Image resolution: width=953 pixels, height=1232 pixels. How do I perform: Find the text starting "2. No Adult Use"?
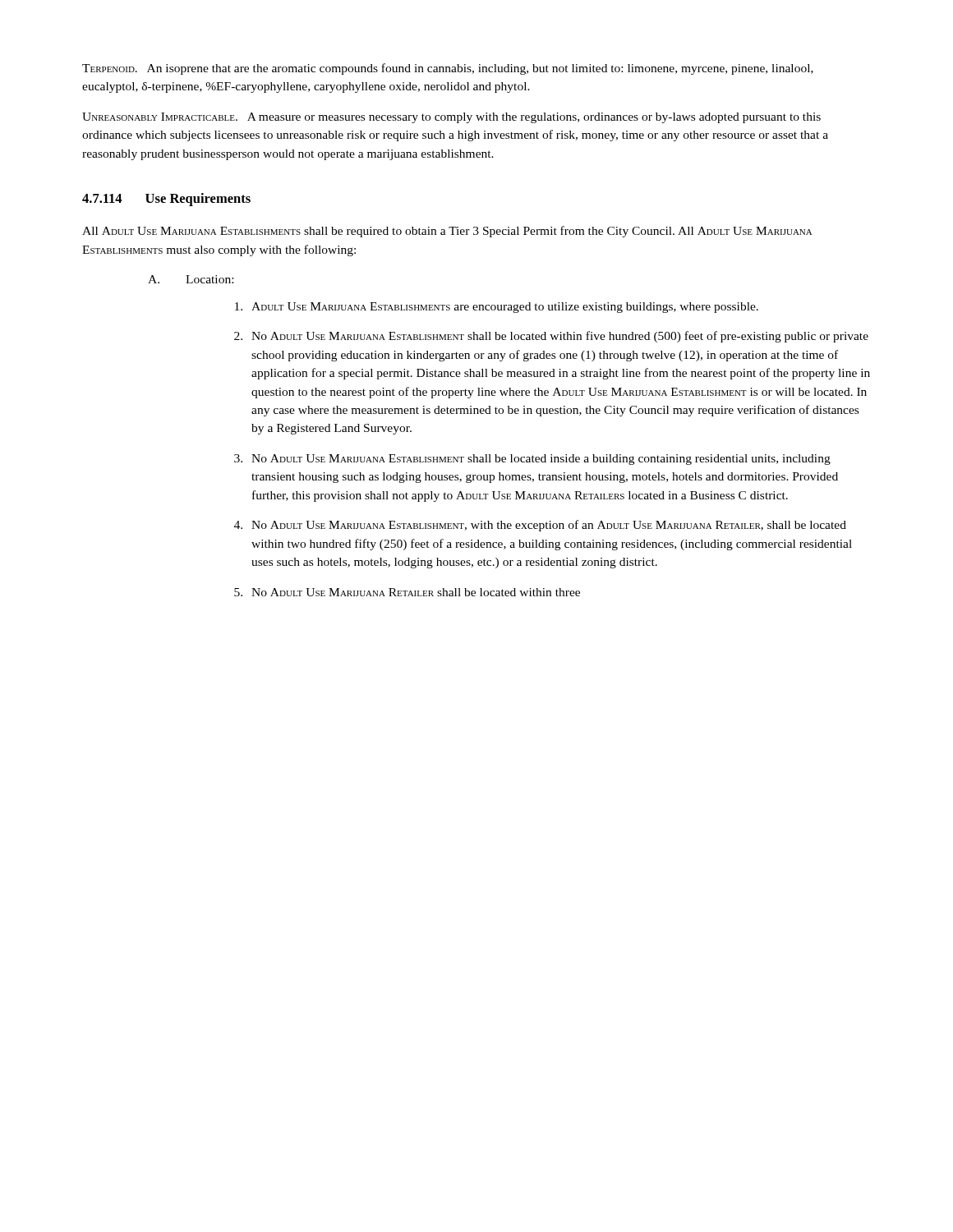click(542, 382)
